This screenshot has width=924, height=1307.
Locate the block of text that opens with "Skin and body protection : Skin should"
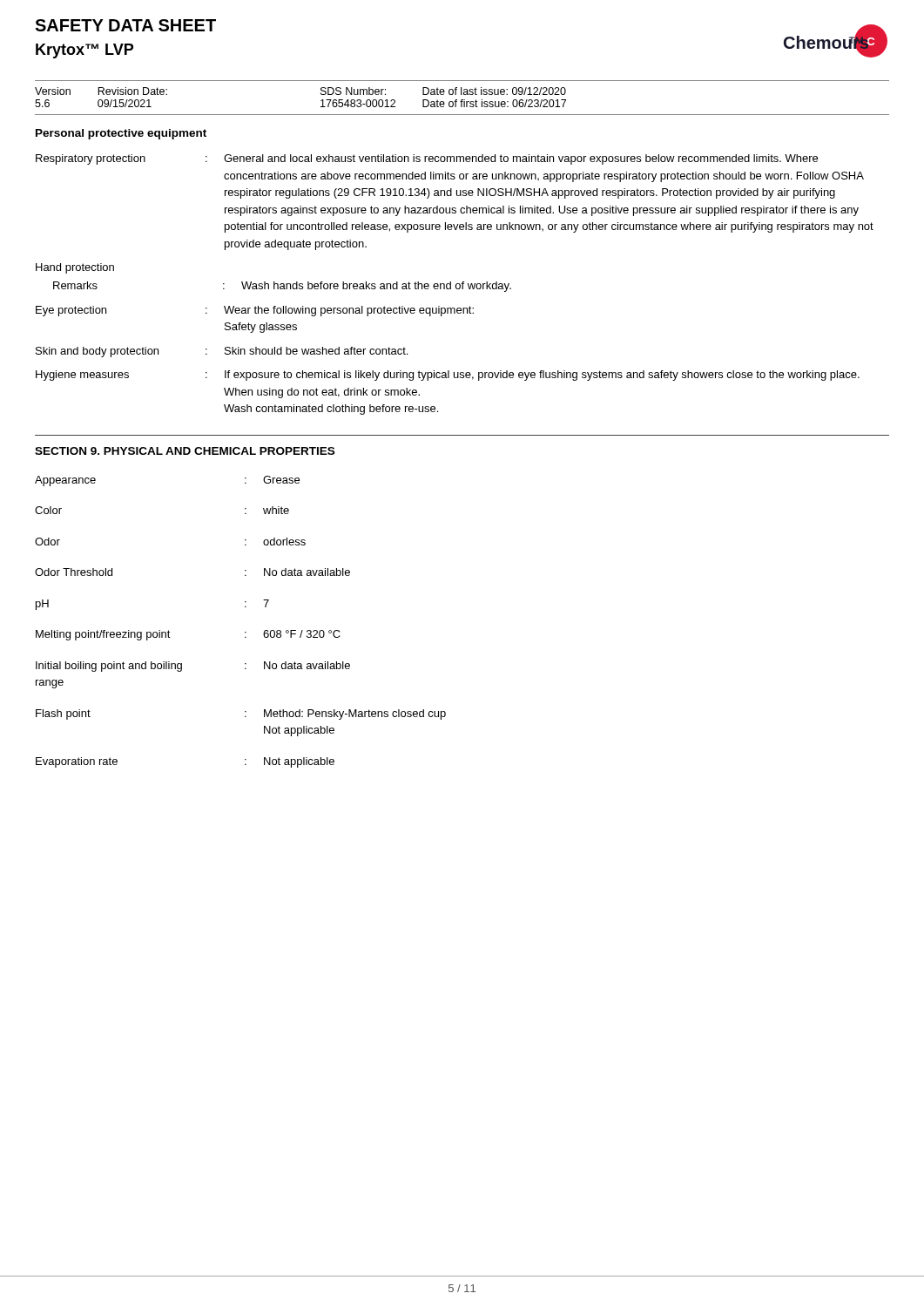click(222, 352)
